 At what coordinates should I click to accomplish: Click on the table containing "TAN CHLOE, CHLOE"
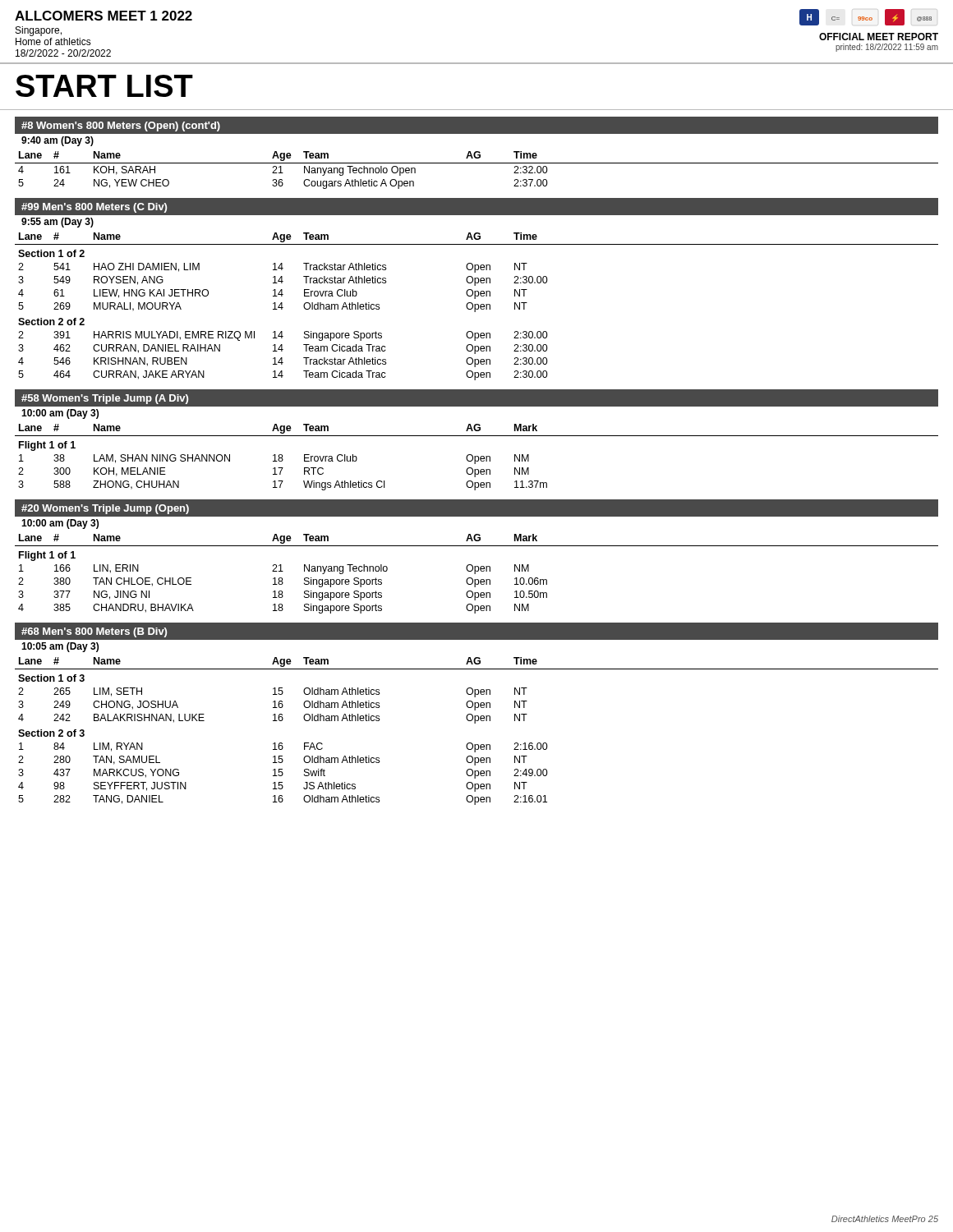476,573
